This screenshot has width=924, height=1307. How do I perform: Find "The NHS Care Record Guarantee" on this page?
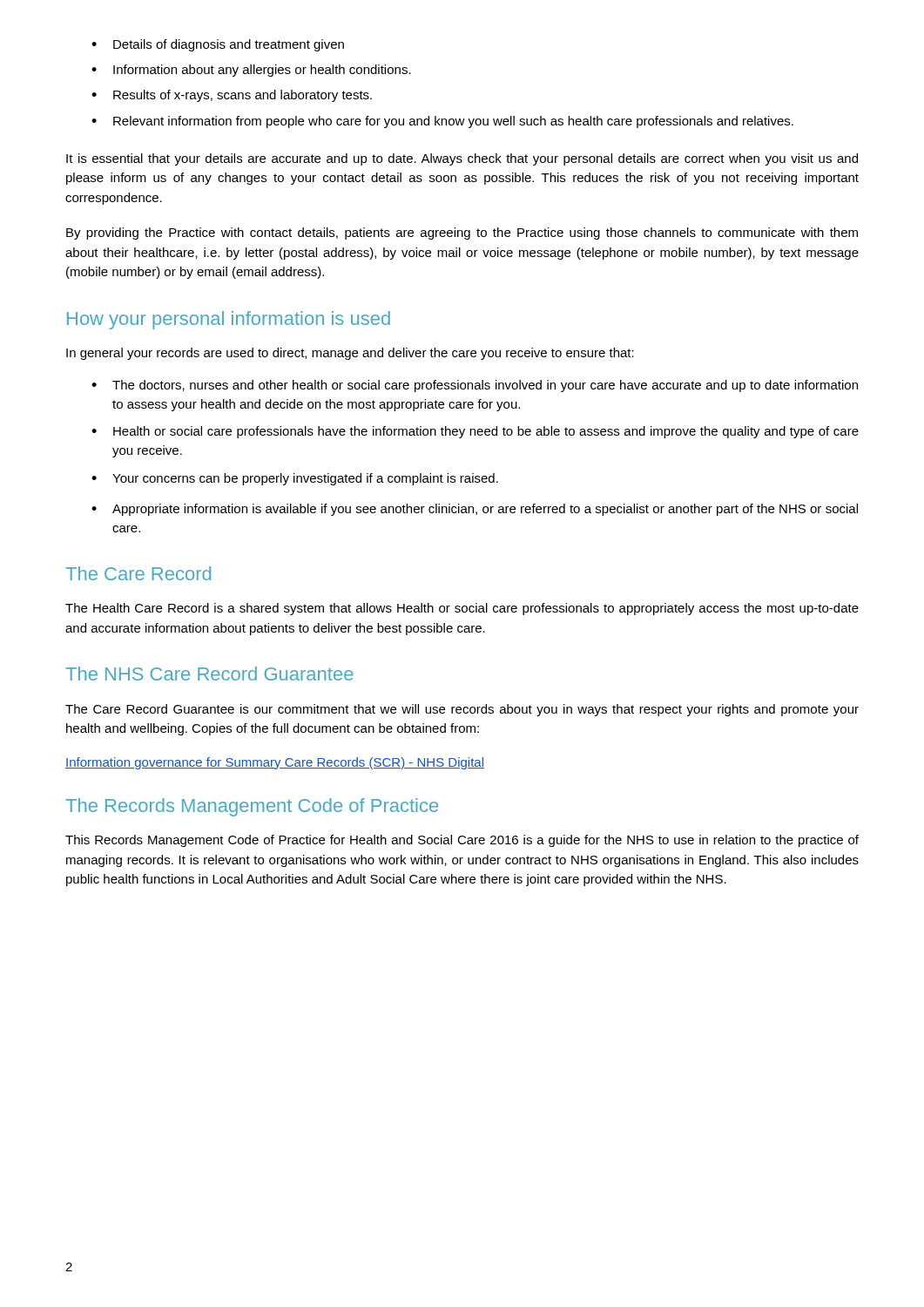(x=210, y=674)
